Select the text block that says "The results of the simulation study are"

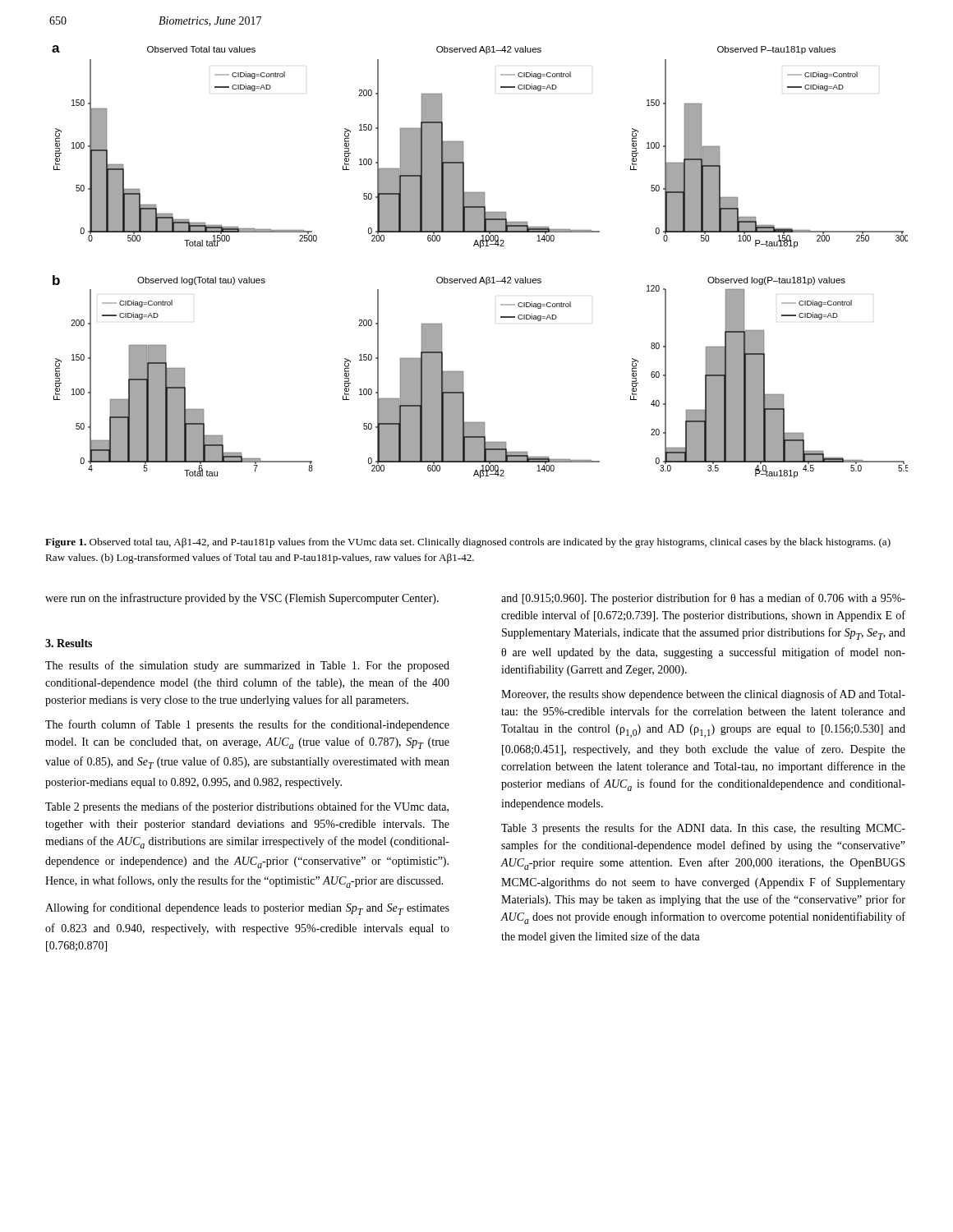(247, 806)
